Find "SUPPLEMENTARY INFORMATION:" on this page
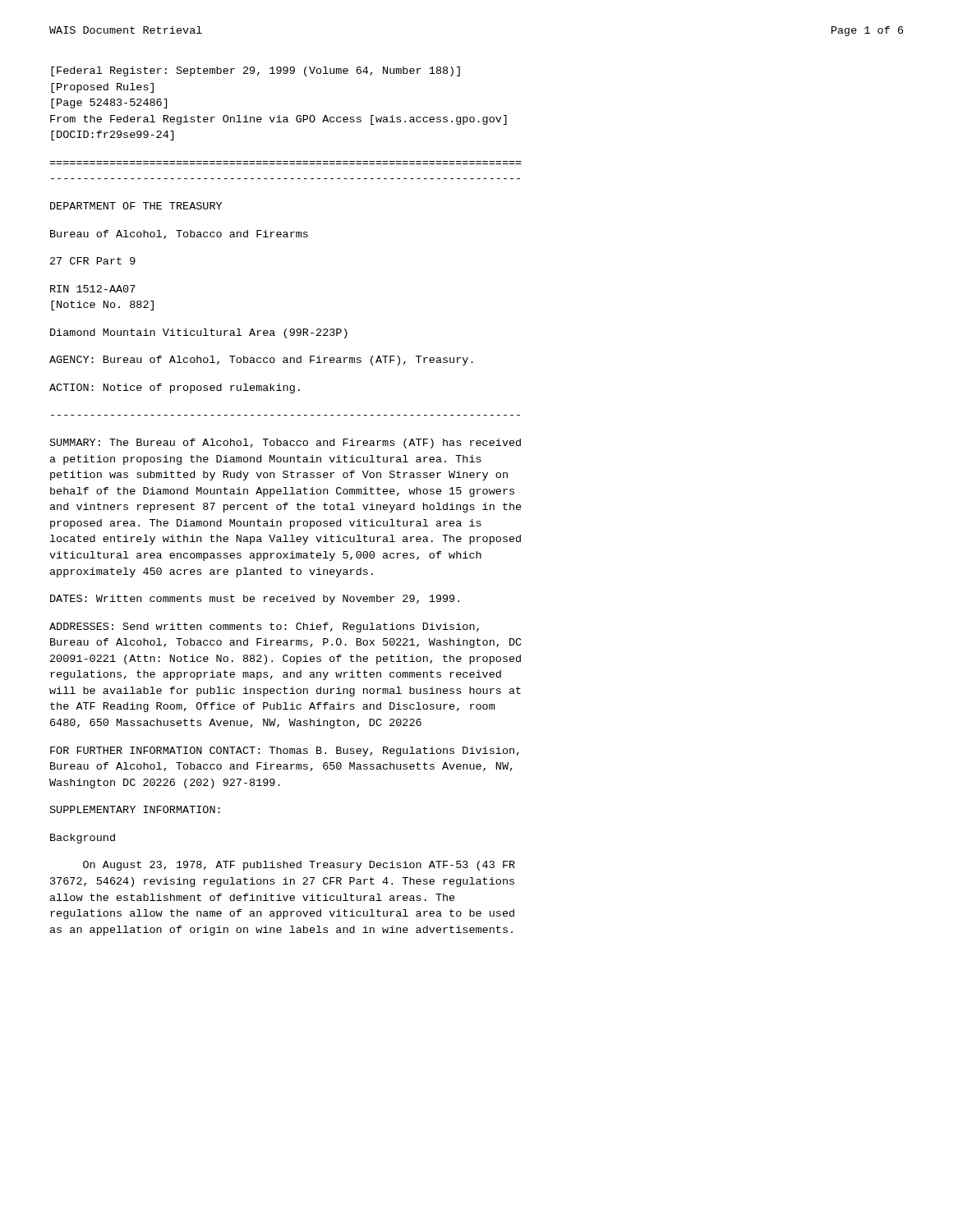953x1232 pixels. (x=136, y=810)
